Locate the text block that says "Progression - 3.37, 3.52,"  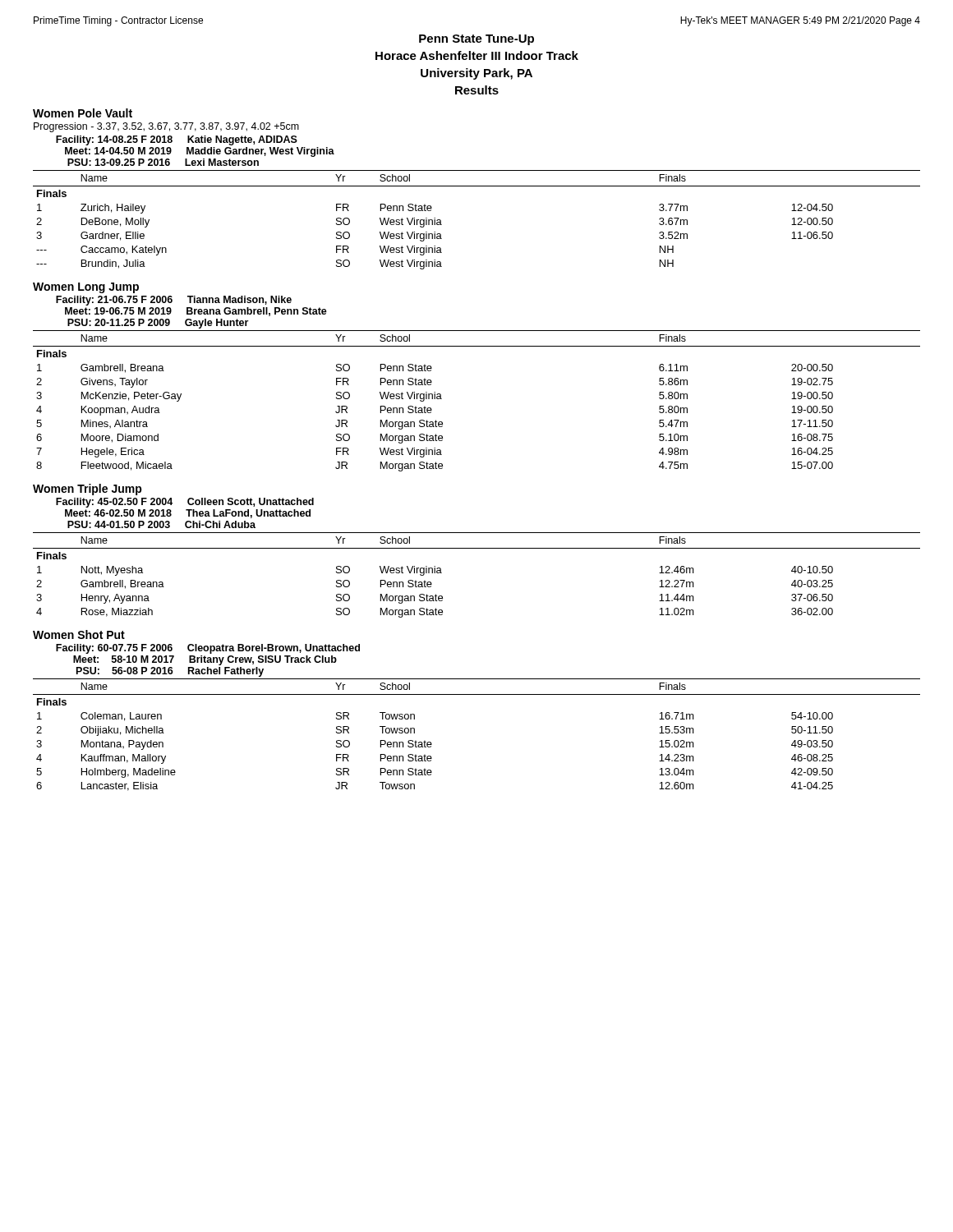click(x=166, y=126)
